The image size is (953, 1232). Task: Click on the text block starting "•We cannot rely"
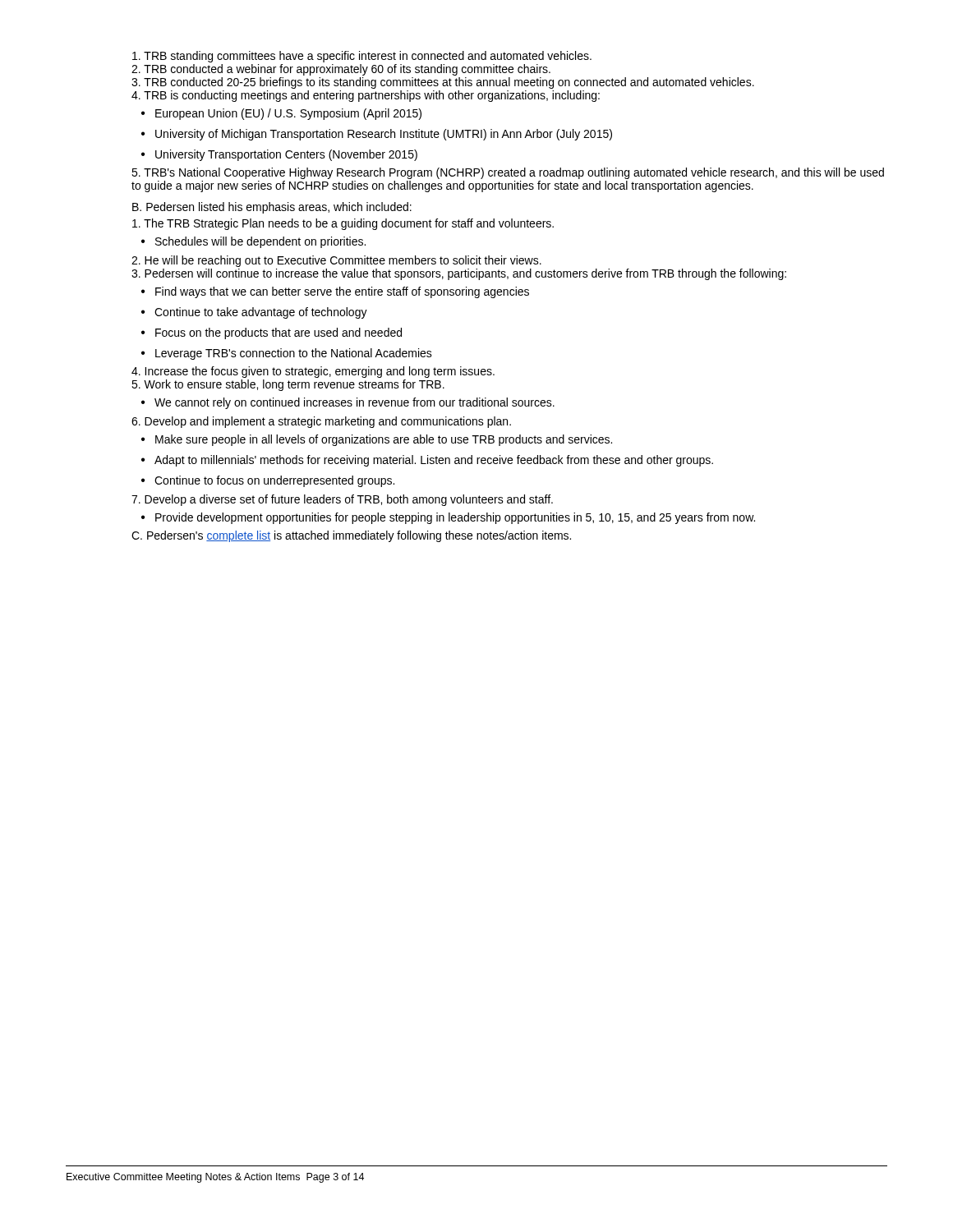click(509, 403)
